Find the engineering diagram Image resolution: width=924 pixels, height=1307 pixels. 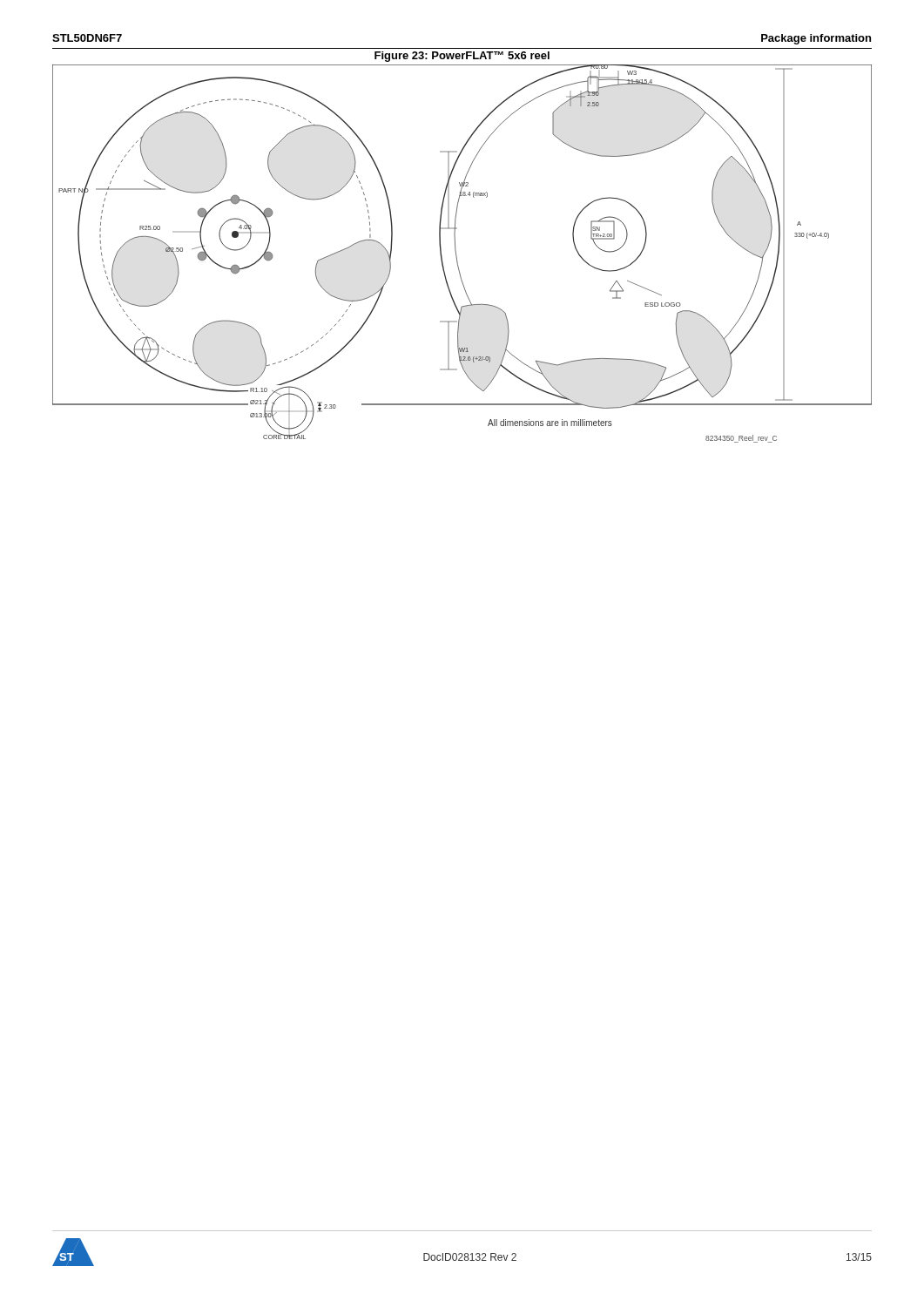click(x=462, y=256)
